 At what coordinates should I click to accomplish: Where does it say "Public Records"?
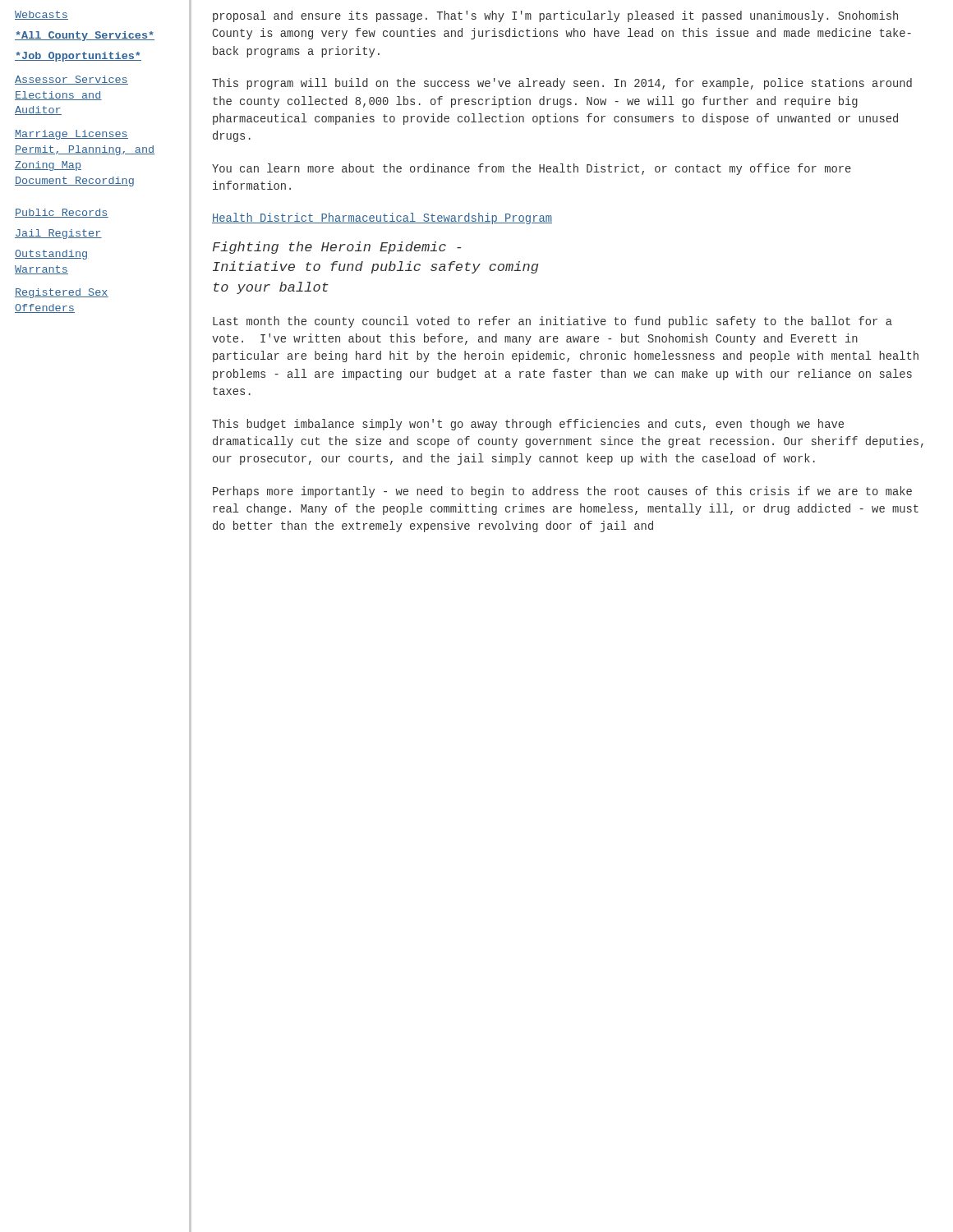[96, 214]
